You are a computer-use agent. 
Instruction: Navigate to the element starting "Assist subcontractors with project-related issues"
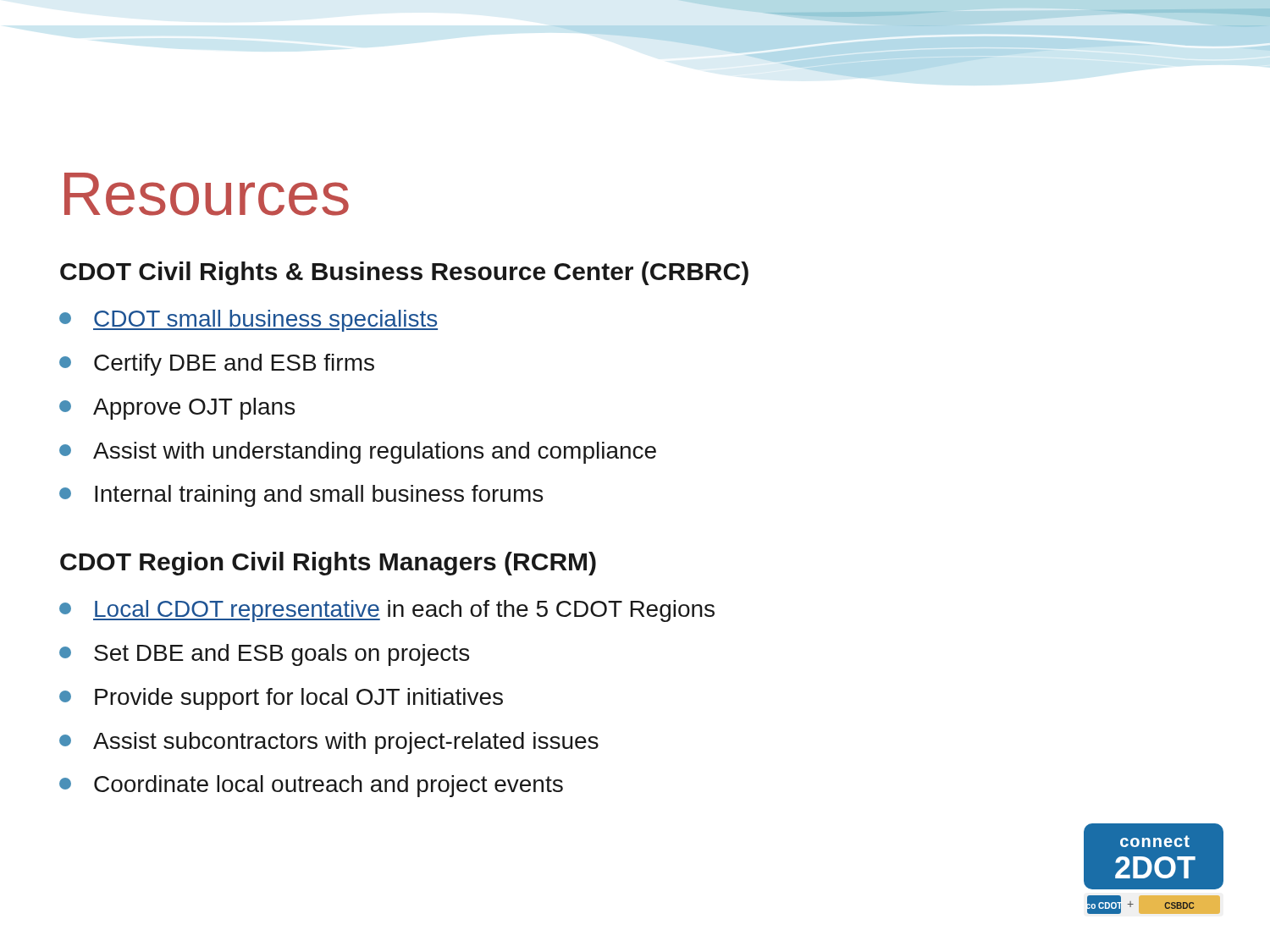click(x=329, y=741)
